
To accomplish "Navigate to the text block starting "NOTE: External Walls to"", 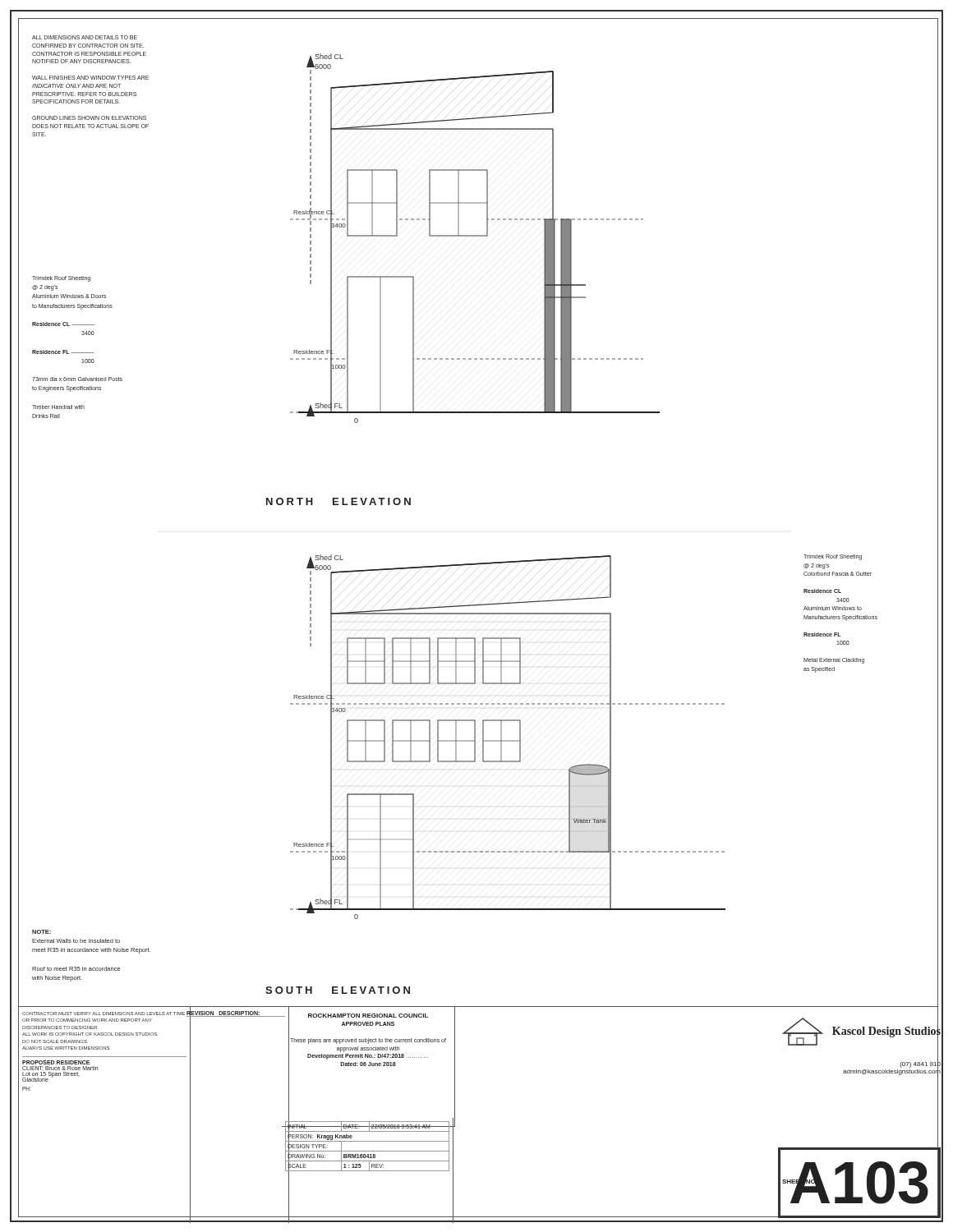I will pyautogui.click(x=91, y=954).
